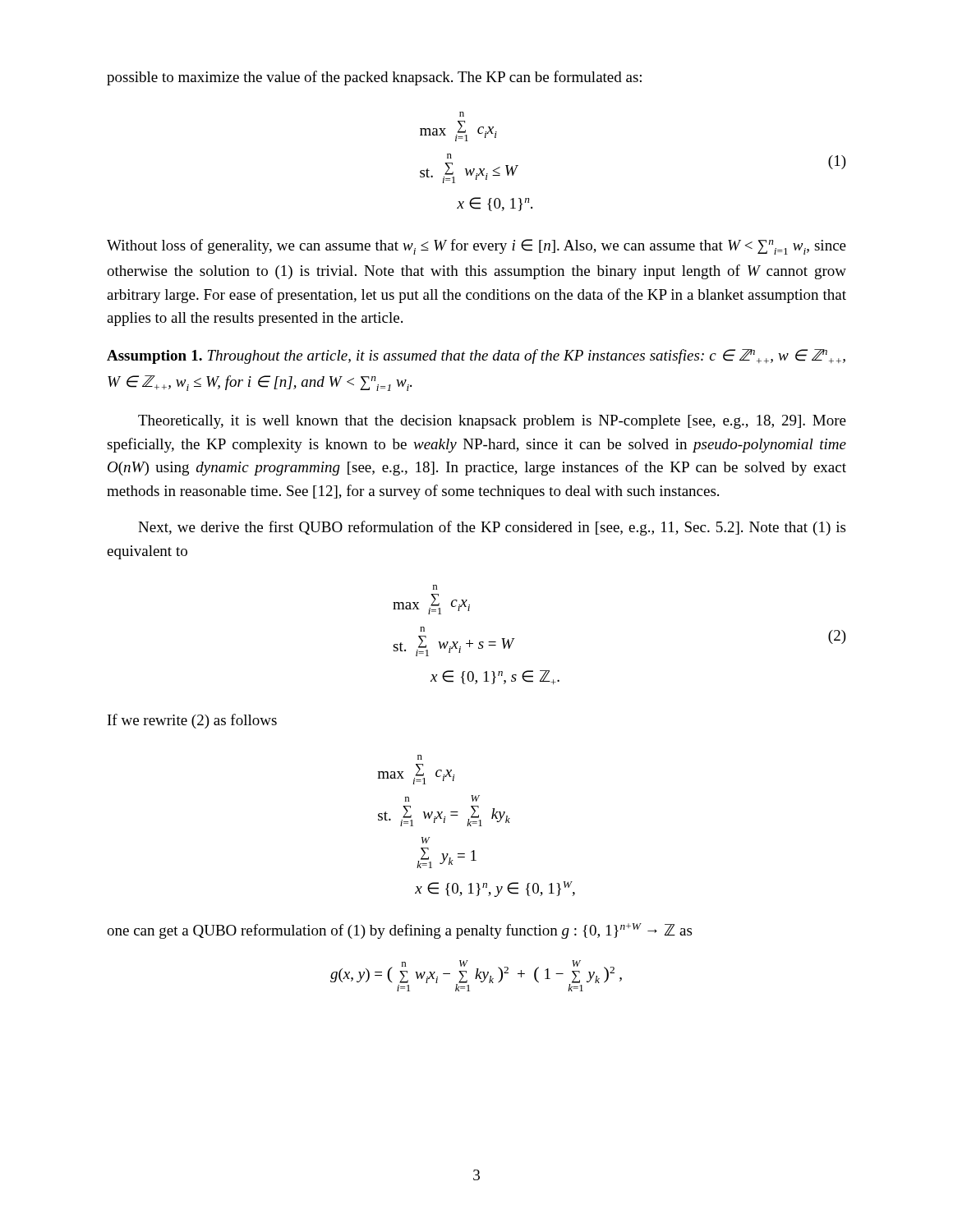953x1232 pixels.
Task: Click on the text block that reads "Theoretically, it is well known that the"
Action: pos(476,455)
